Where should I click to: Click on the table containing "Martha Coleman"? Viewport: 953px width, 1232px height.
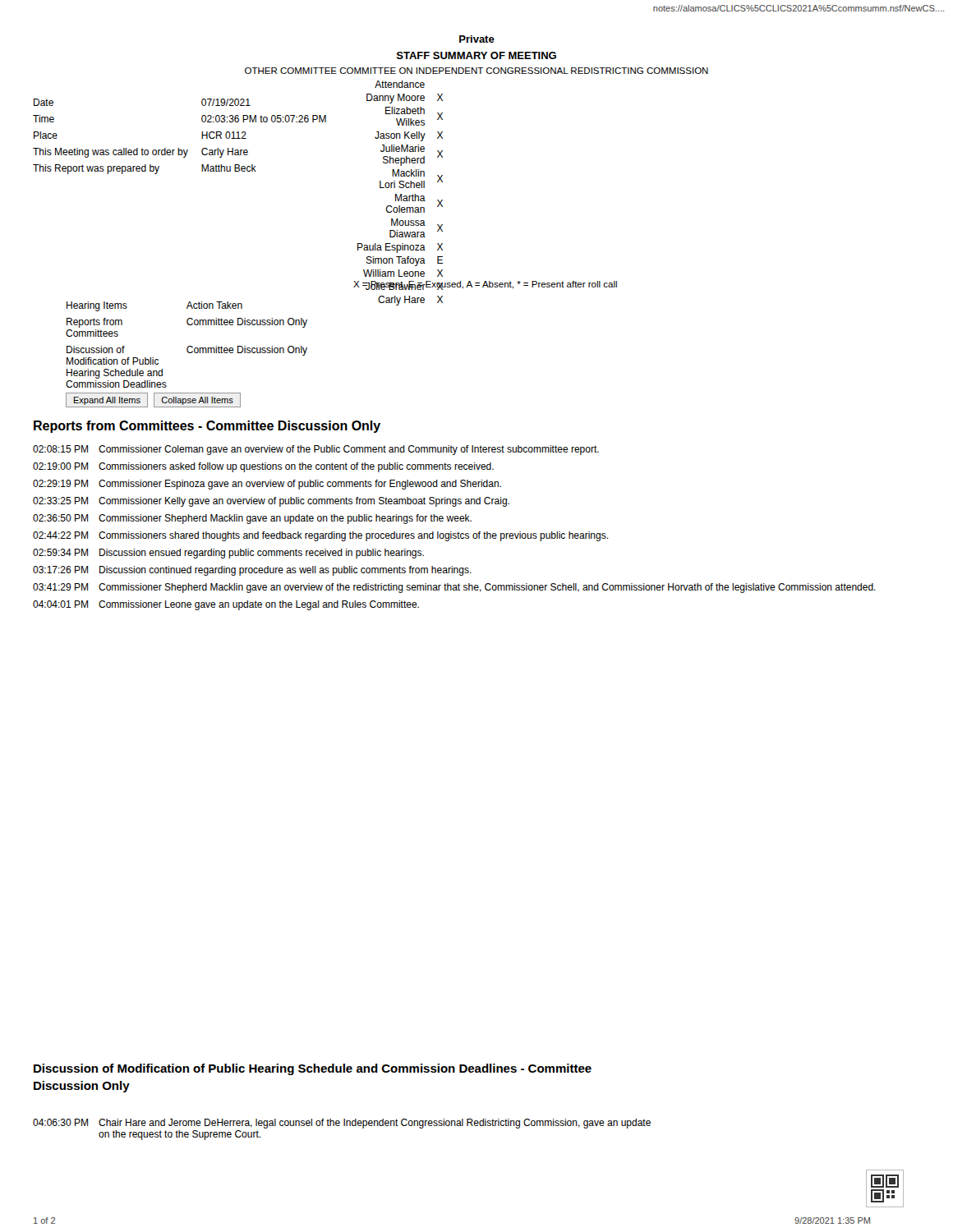[x=400, y=192]
